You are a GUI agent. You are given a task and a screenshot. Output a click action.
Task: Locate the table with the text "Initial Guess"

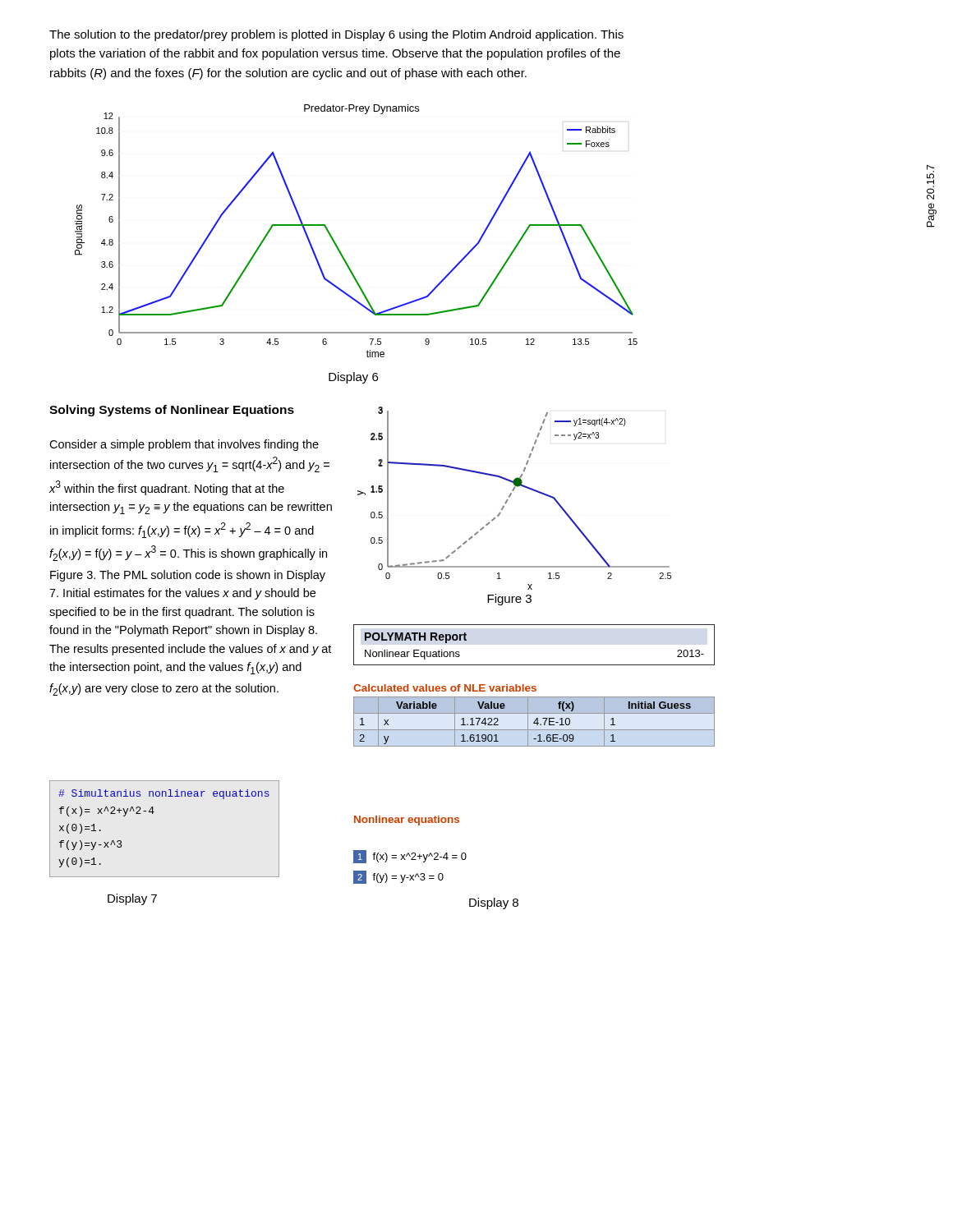tap(534, 714)
